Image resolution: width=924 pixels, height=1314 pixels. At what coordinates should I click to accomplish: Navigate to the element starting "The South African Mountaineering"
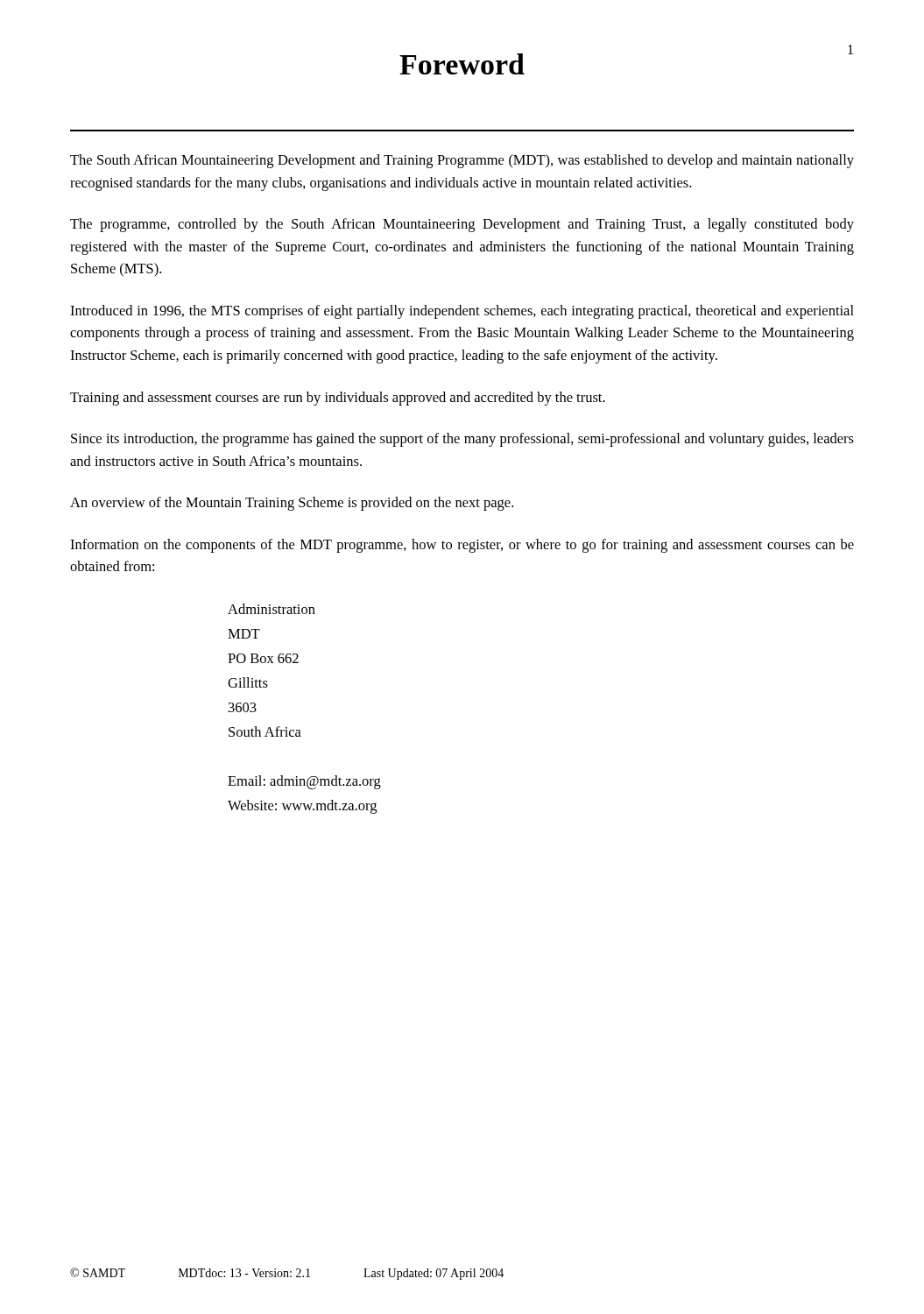[462, 171]
